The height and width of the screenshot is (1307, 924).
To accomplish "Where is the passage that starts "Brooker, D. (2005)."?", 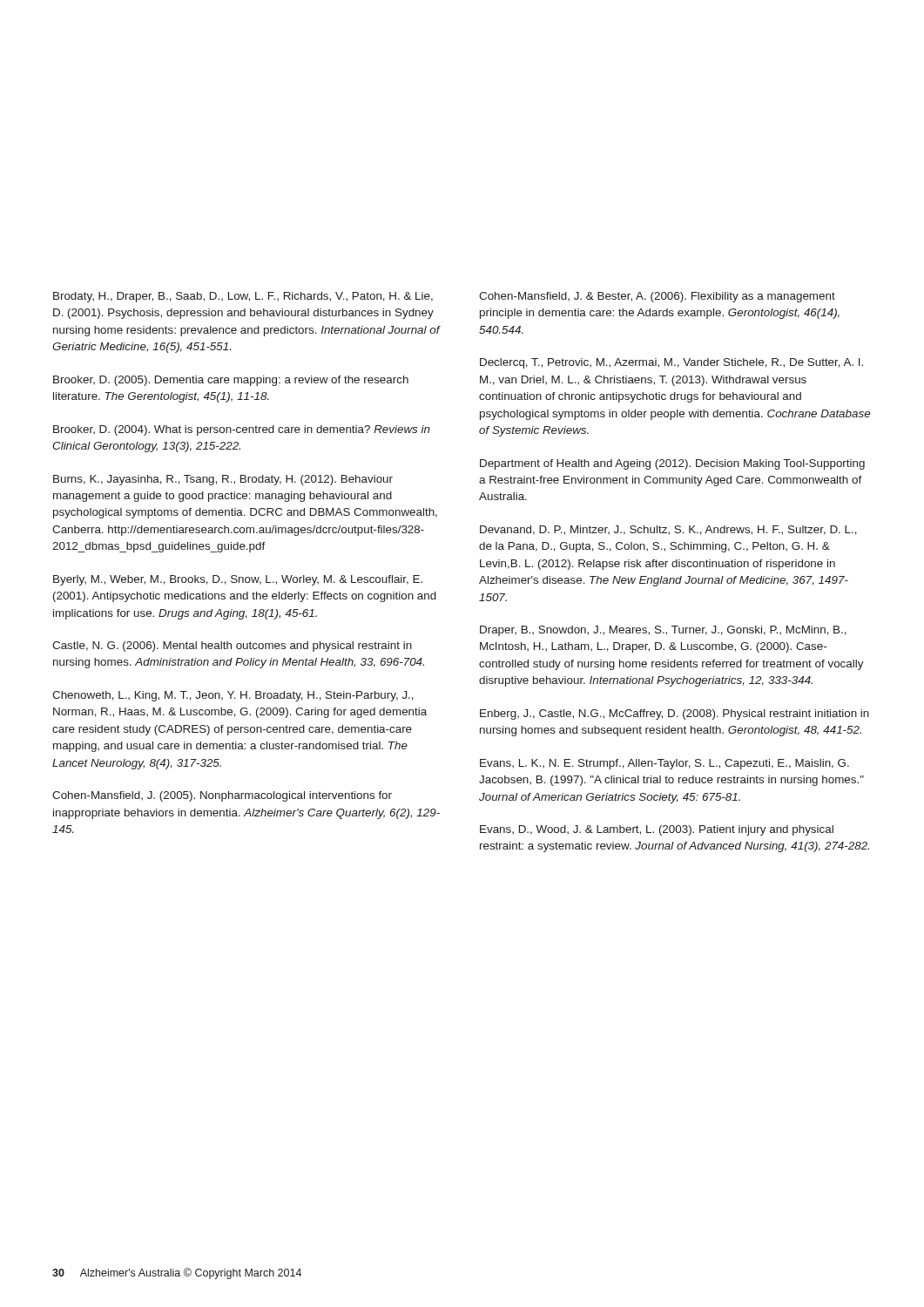I will 231,388.
